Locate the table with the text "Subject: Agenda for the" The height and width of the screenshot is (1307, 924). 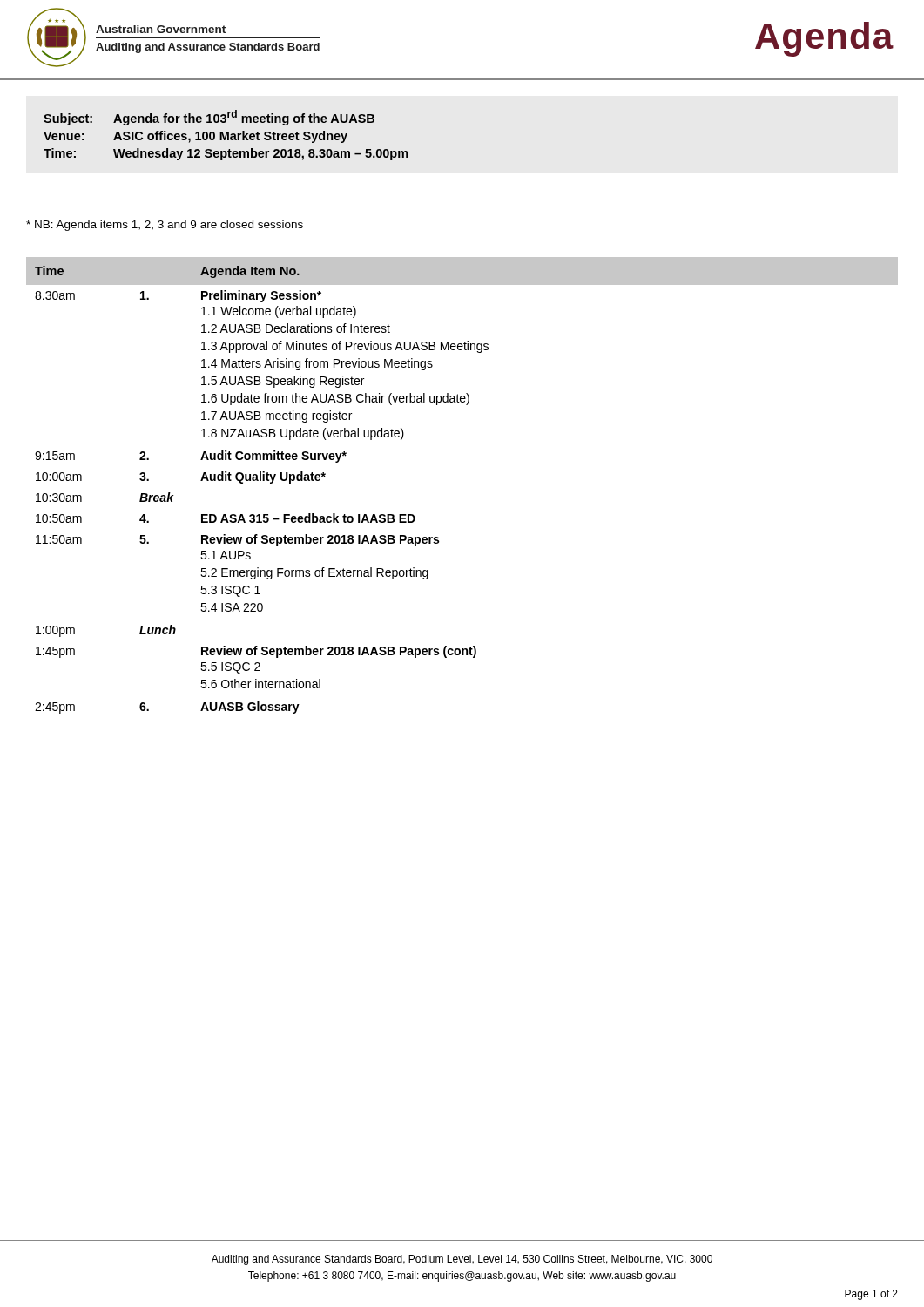[462, 134]
